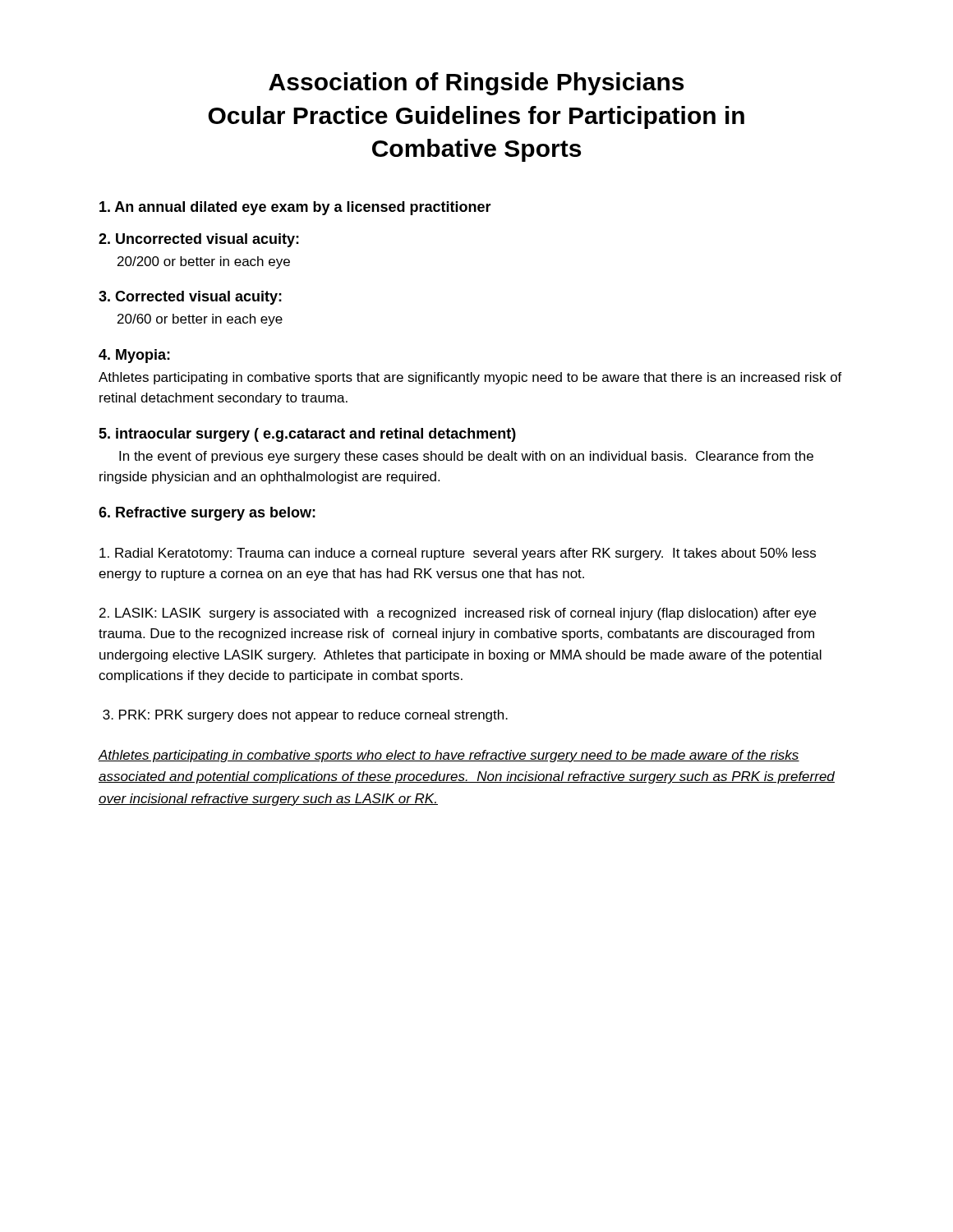Image resolution: width=953 pixels, height=1232 pixels.
Task: Locate the text block containing "In the event"
Action: (476, 467)
